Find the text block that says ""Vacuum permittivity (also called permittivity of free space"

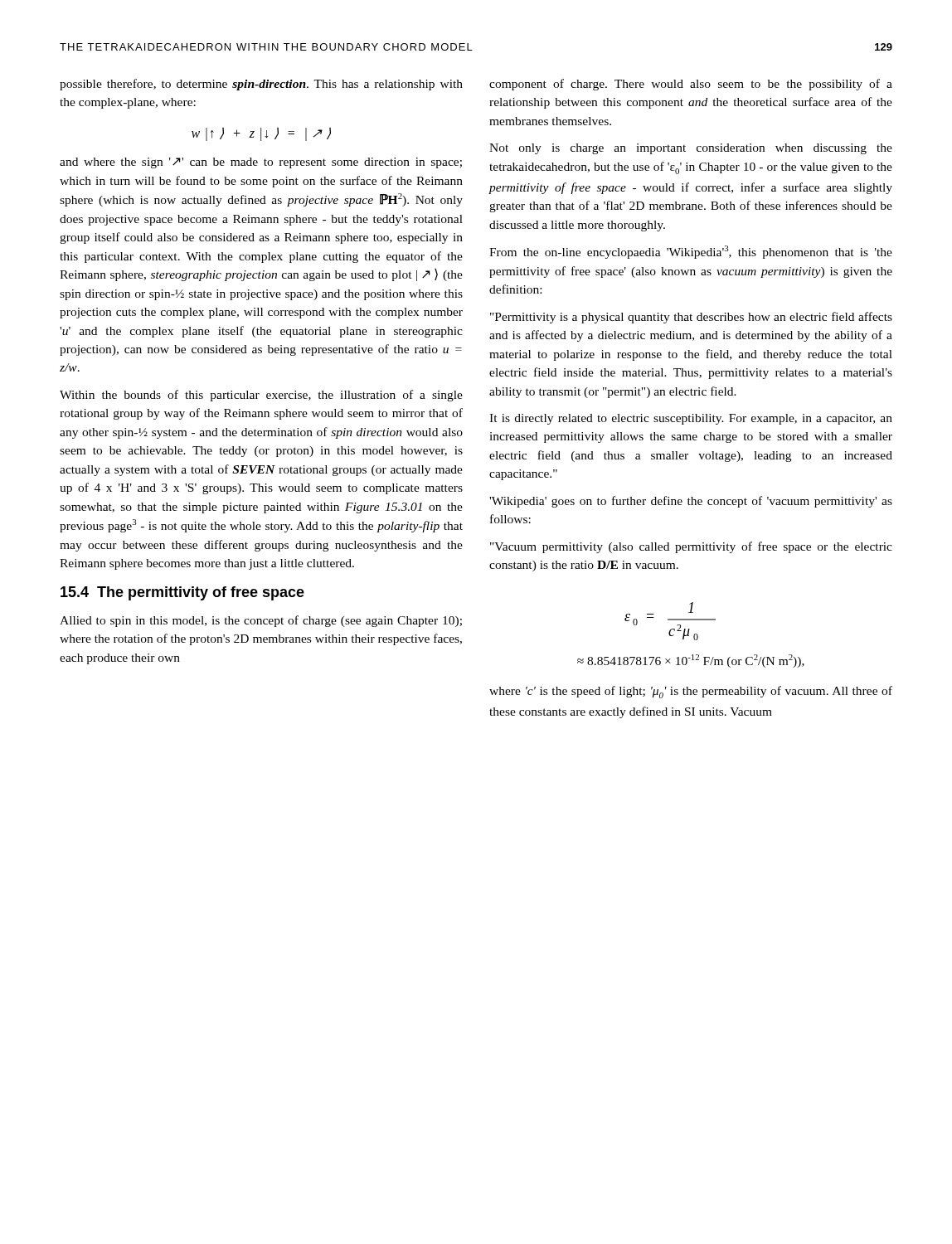[x=691, y=556]
